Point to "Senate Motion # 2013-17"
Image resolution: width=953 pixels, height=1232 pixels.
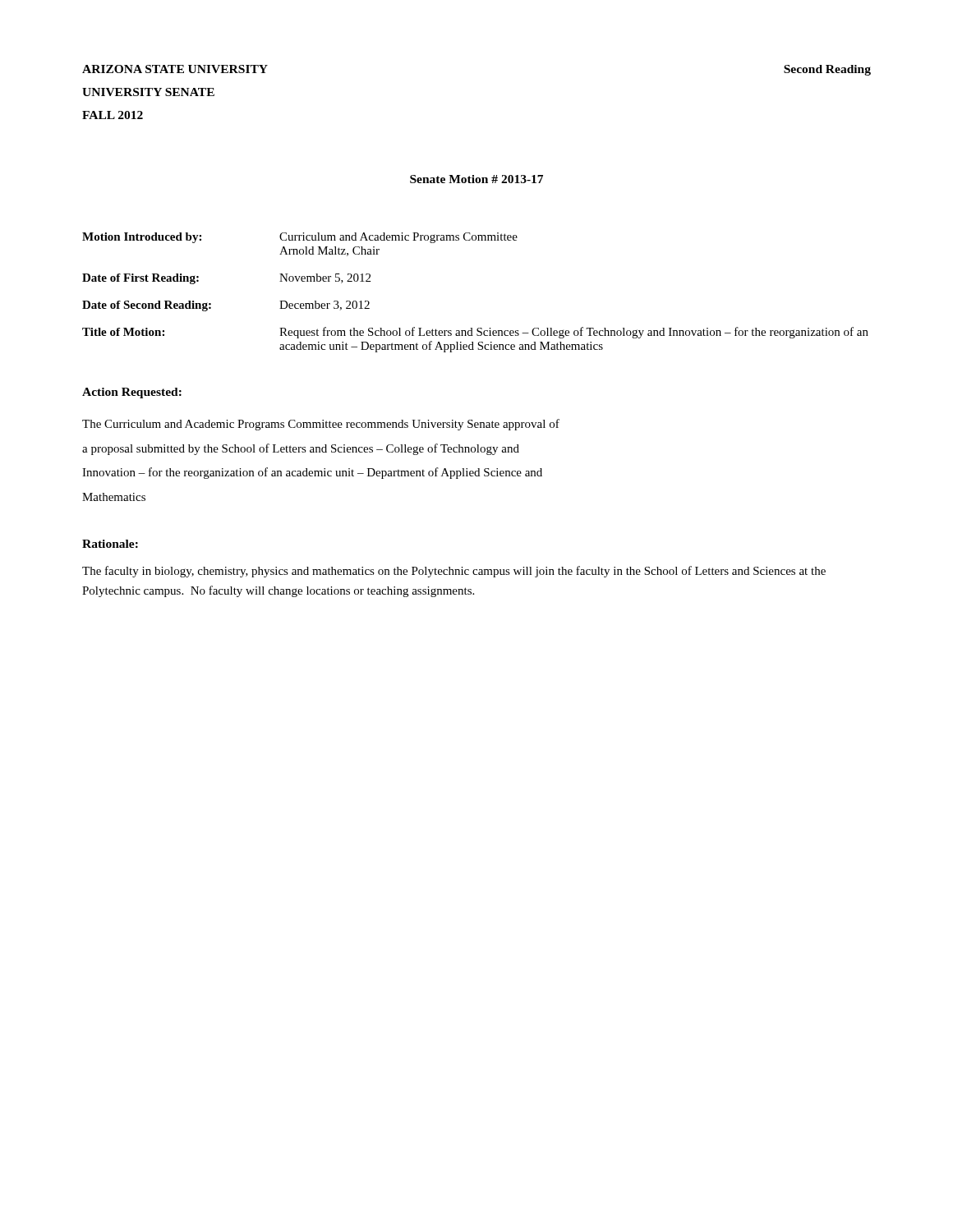476,179
